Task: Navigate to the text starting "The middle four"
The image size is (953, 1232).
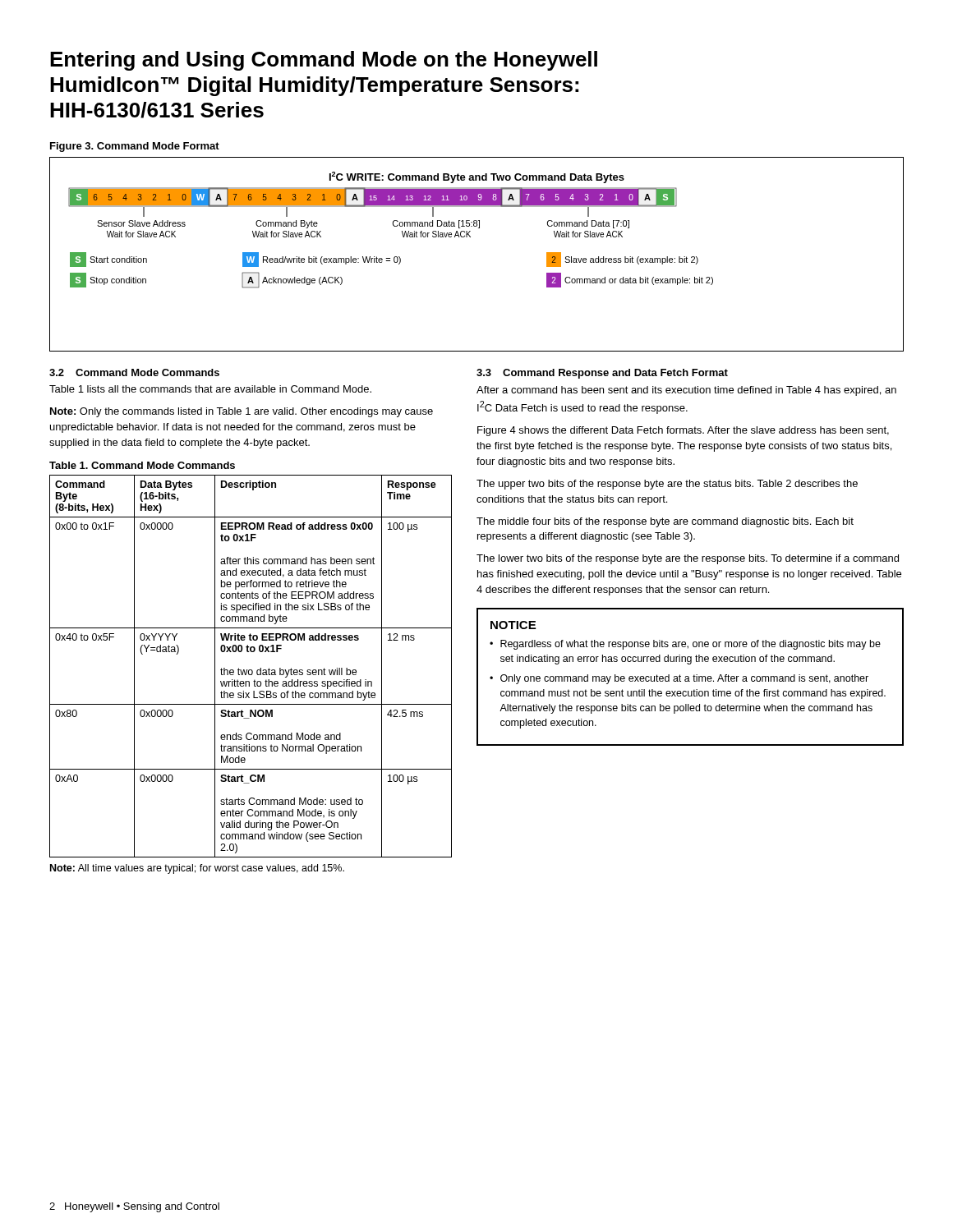Action: (690, 529)
